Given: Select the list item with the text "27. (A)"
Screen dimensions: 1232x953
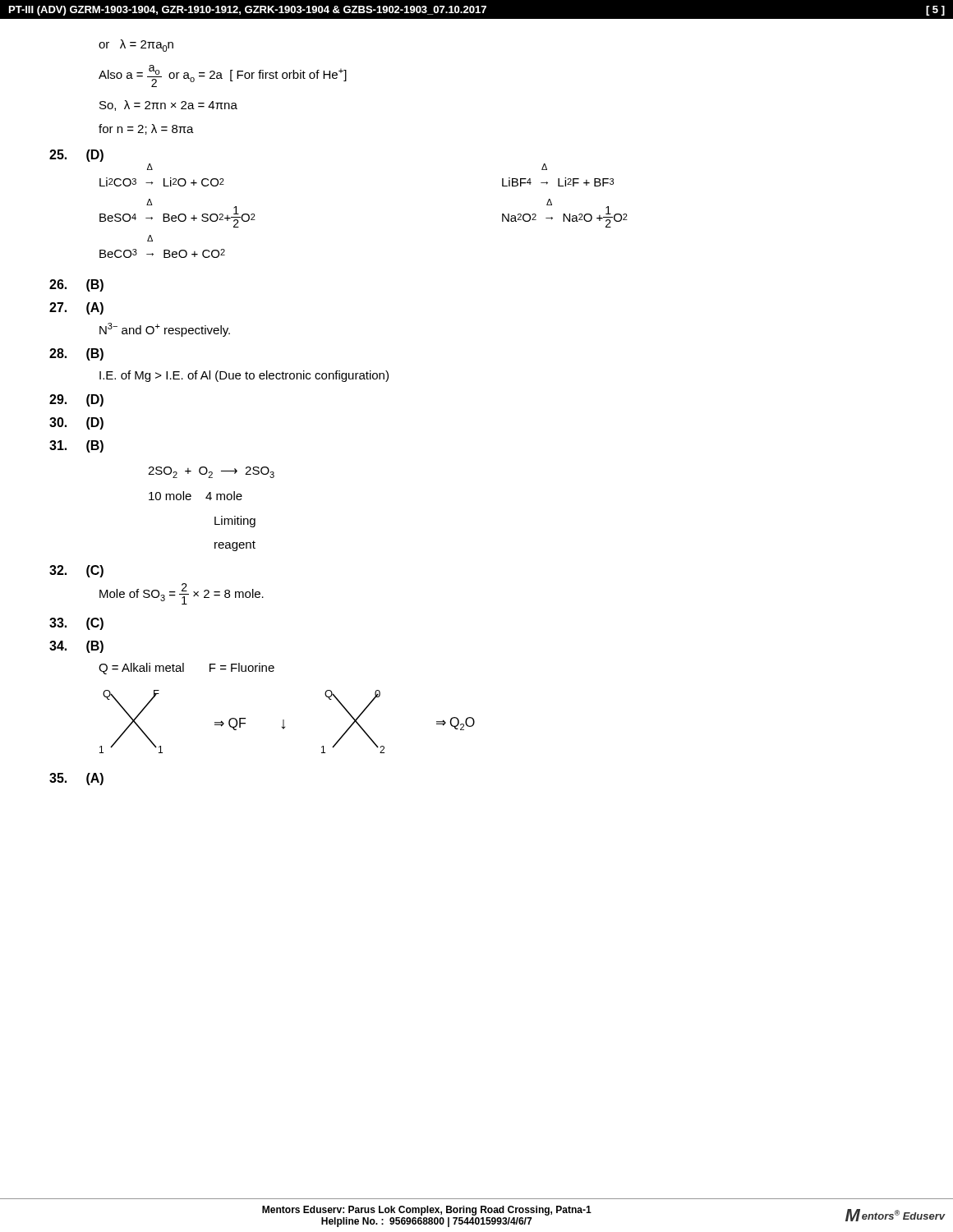Looking at the screenshot, I should 77,308.
